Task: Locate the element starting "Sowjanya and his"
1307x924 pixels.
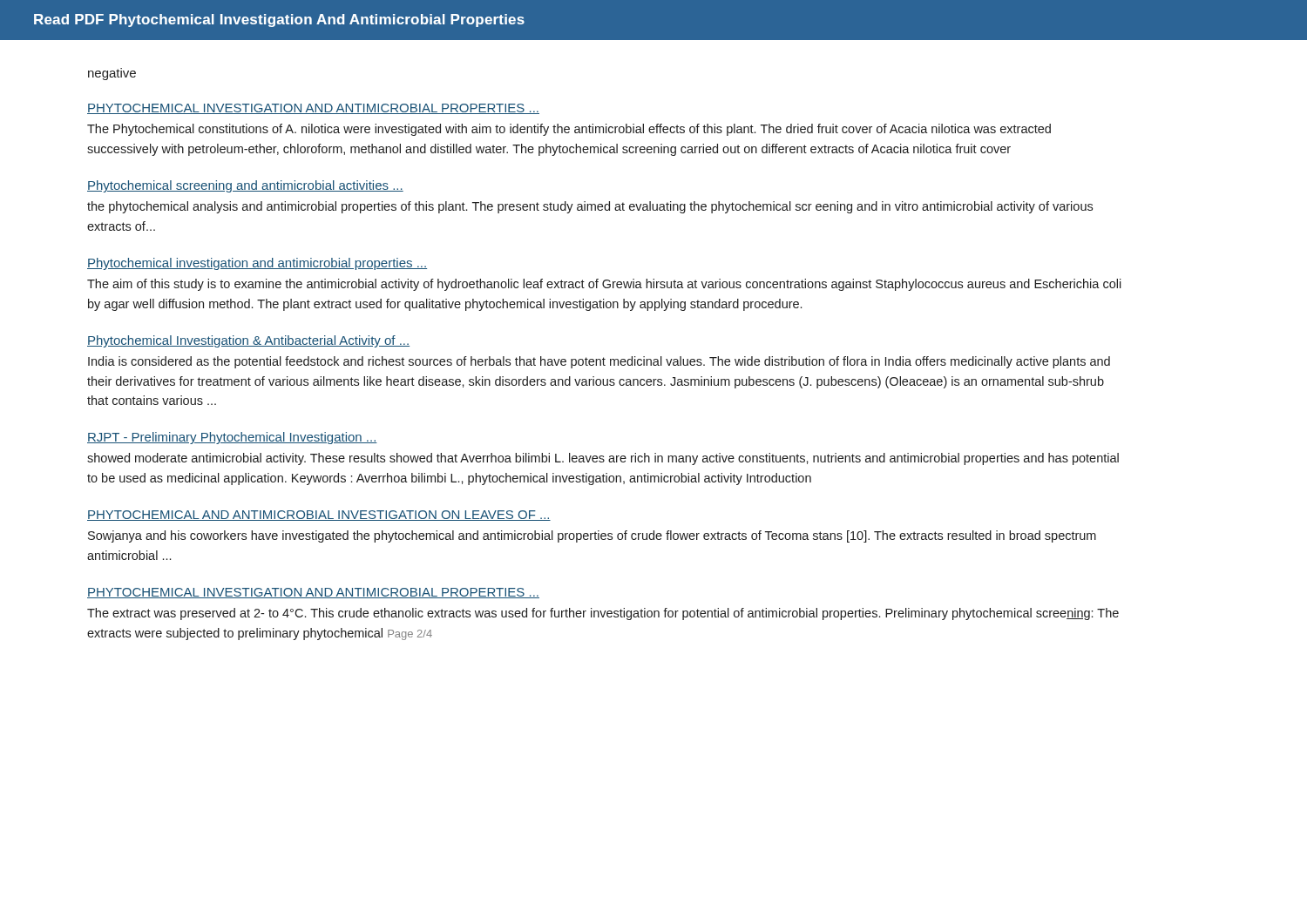Action: pos(592,546)
